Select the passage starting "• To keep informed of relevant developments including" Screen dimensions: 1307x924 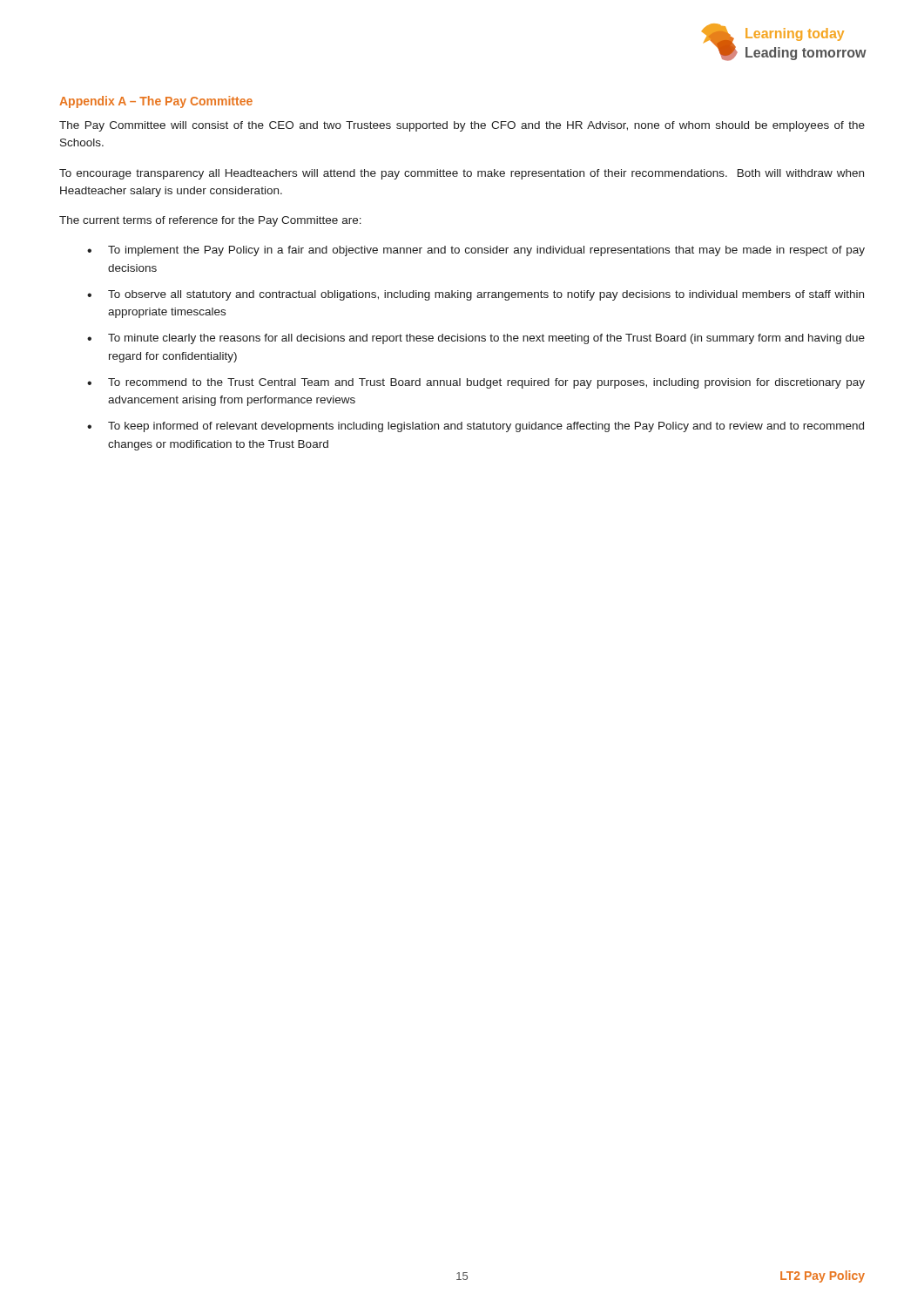click(x=476, y=435)
